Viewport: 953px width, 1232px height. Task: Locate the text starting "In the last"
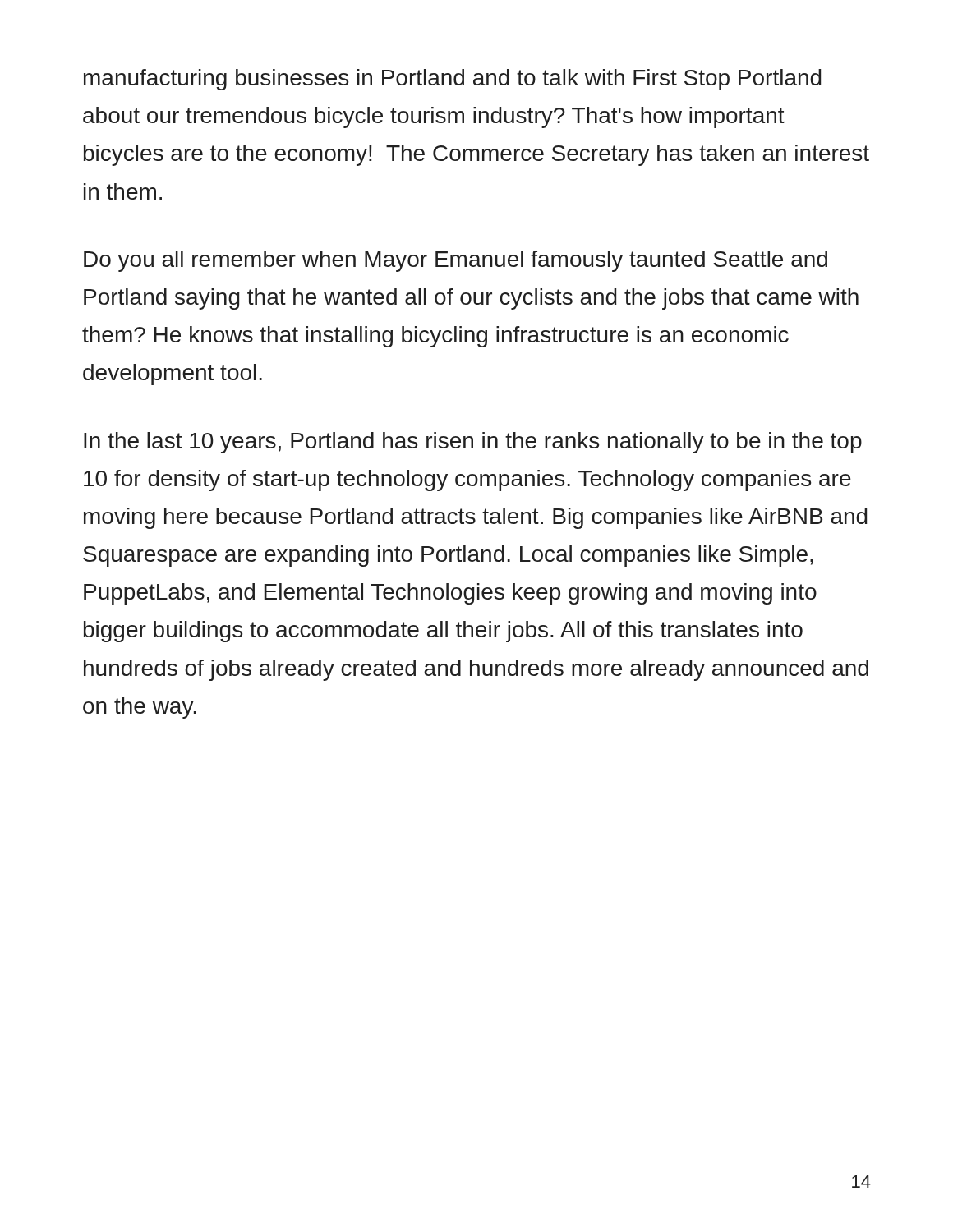[476, 573]
